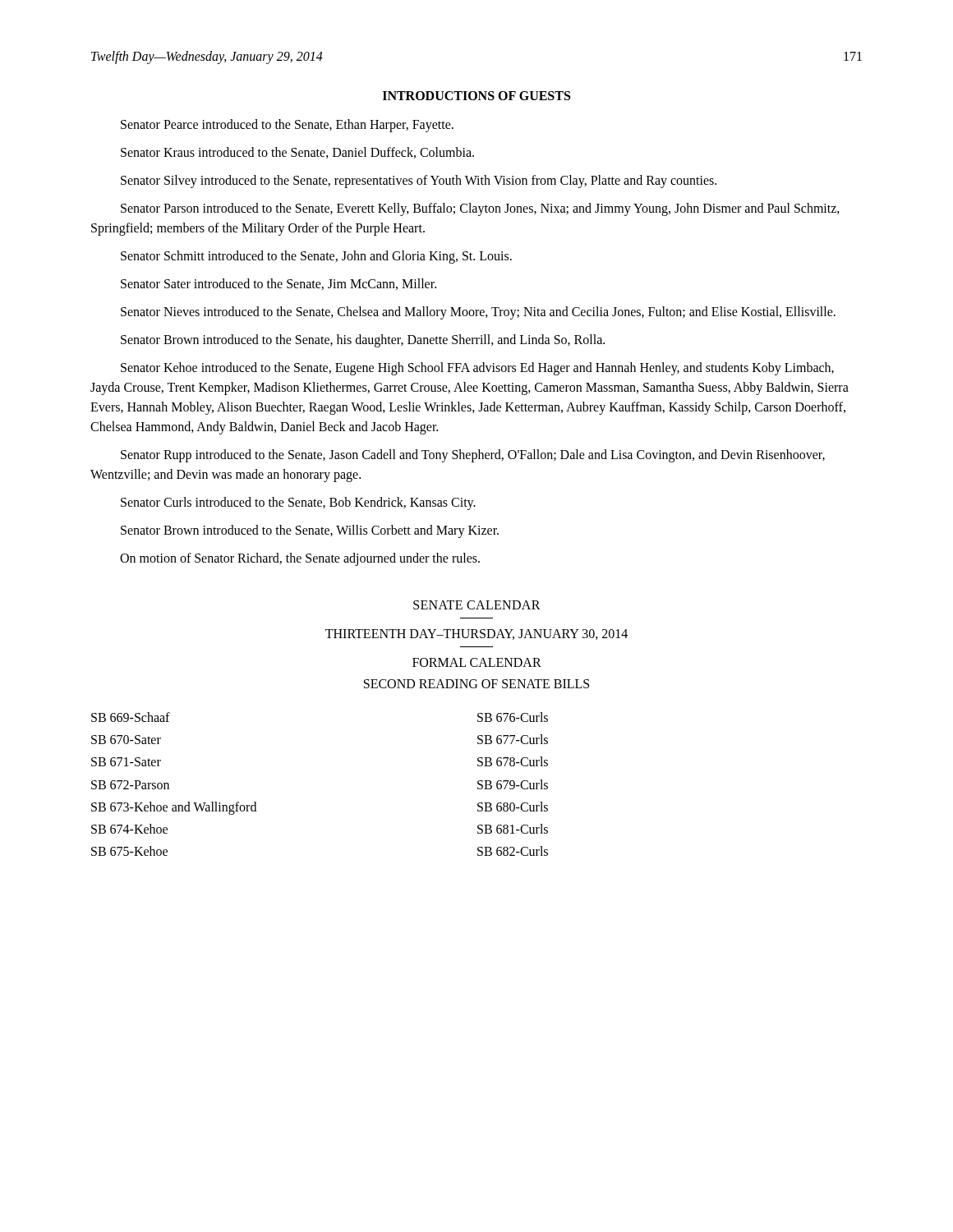Select the region starting "FORMAL CALENDAR"
953x1232 pixels.
coord(476,662)
